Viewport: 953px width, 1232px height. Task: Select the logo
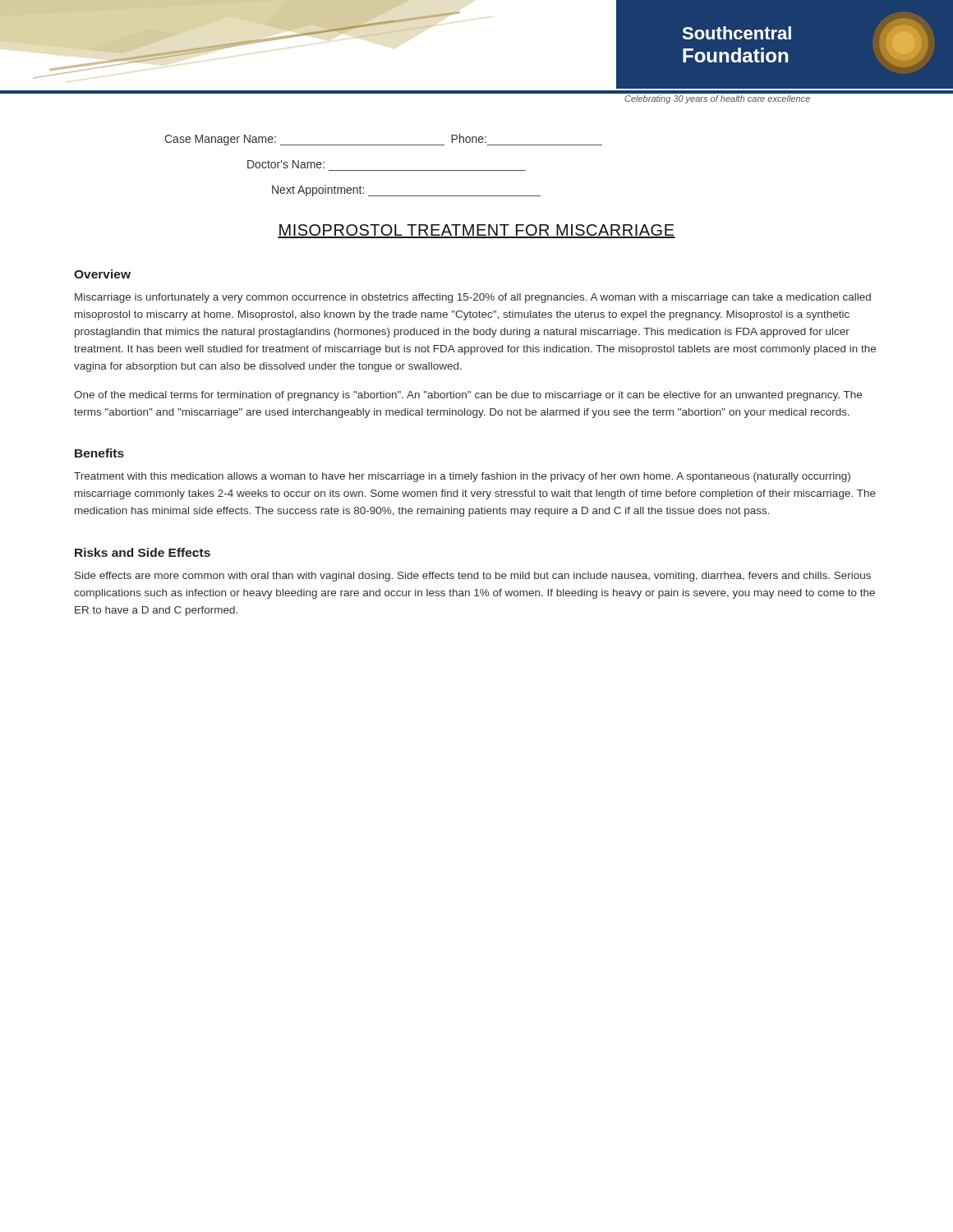click(476, 53)
